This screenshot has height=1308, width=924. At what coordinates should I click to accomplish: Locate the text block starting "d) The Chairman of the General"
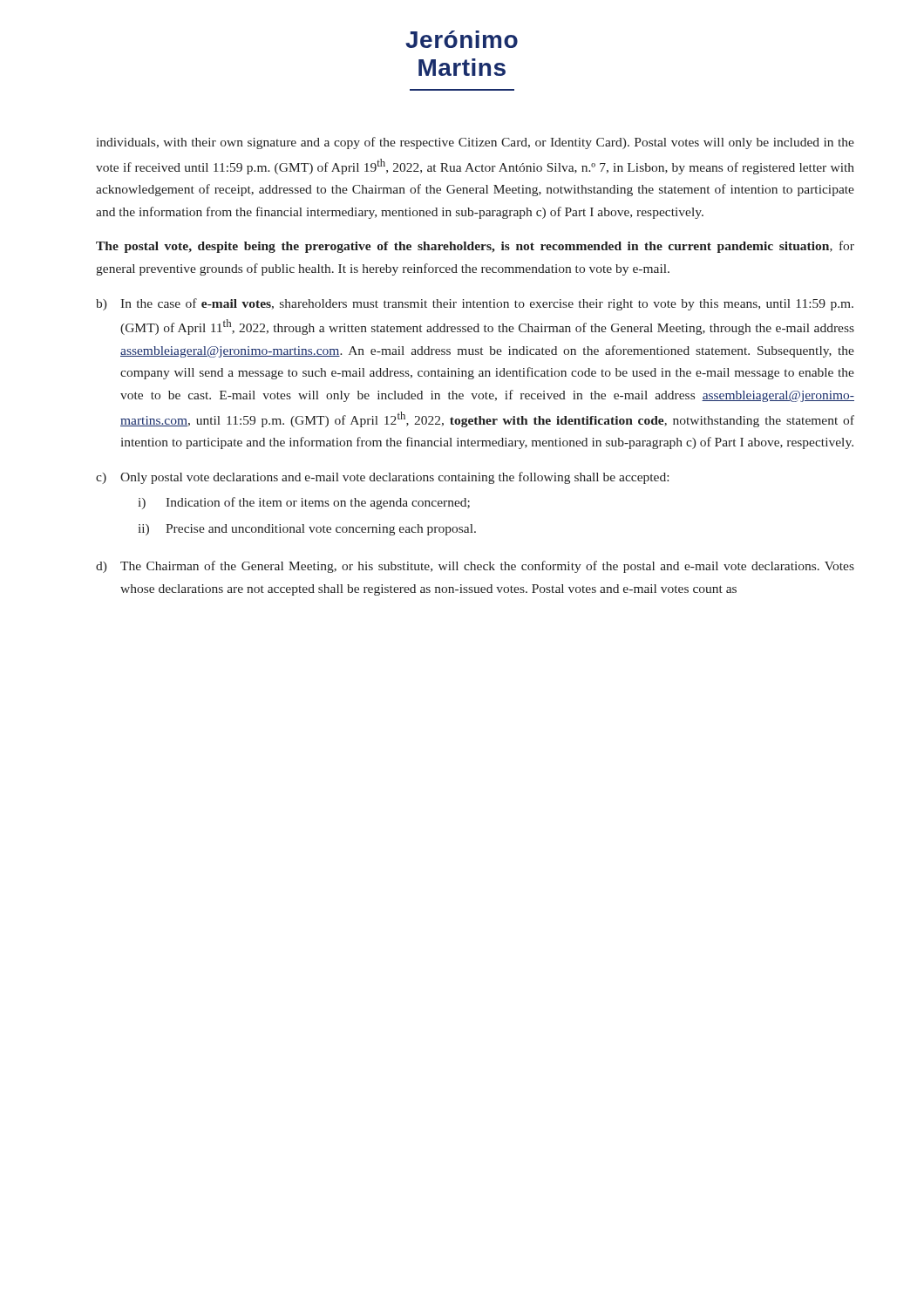475,577
